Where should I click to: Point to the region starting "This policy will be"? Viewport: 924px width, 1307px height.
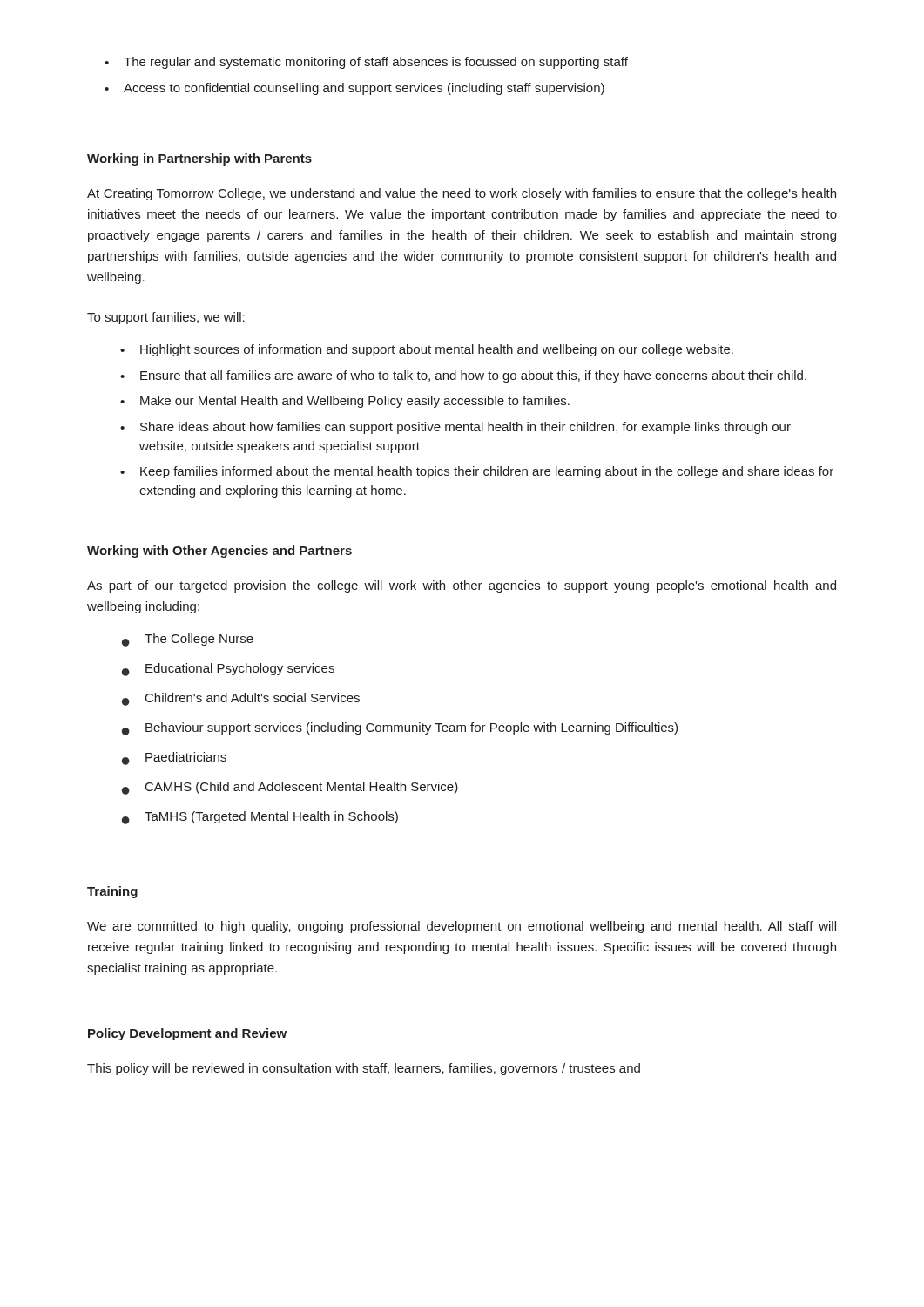[x=462, y=1068]
